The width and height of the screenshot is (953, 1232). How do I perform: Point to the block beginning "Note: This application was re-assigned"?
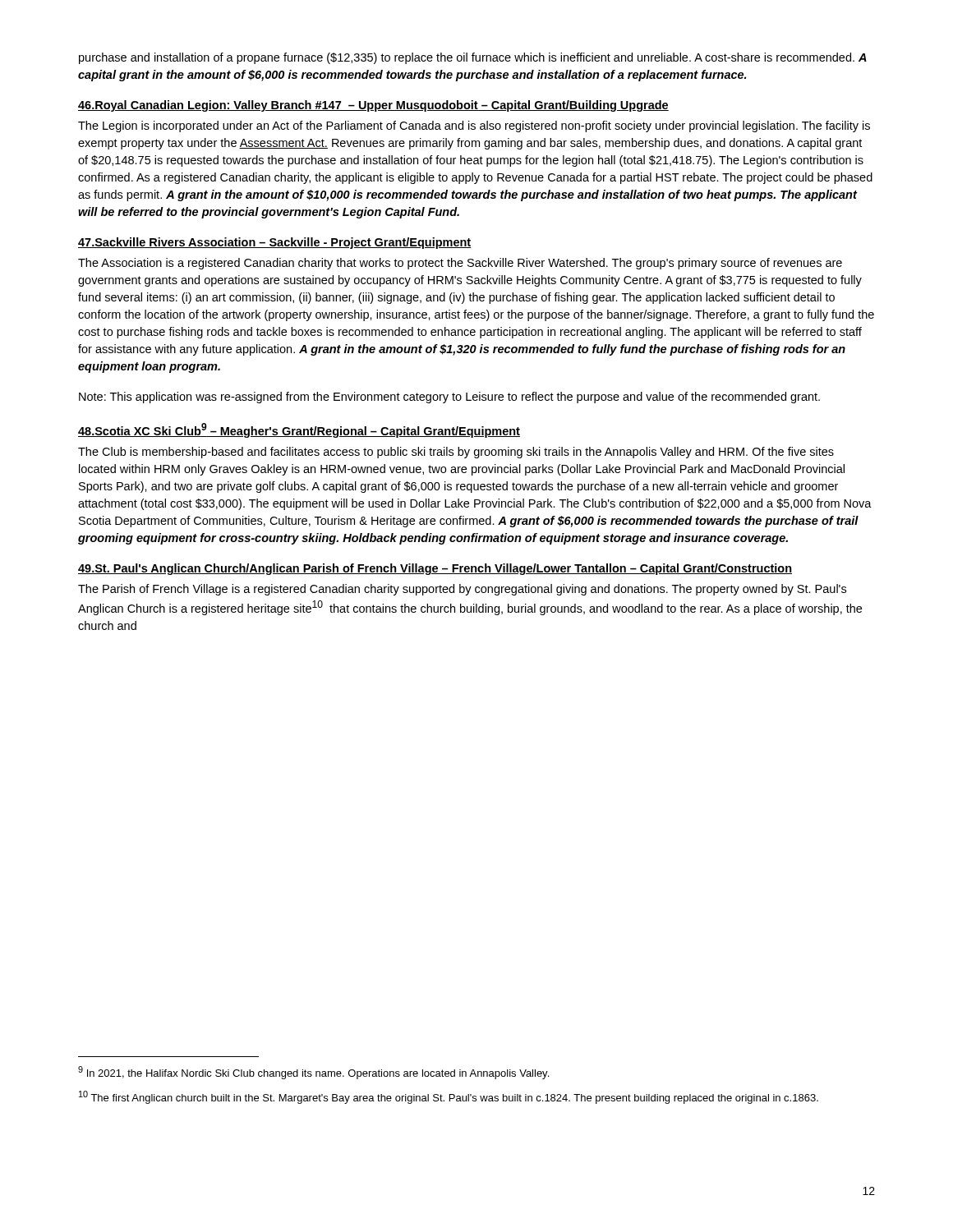click(449, 397)
